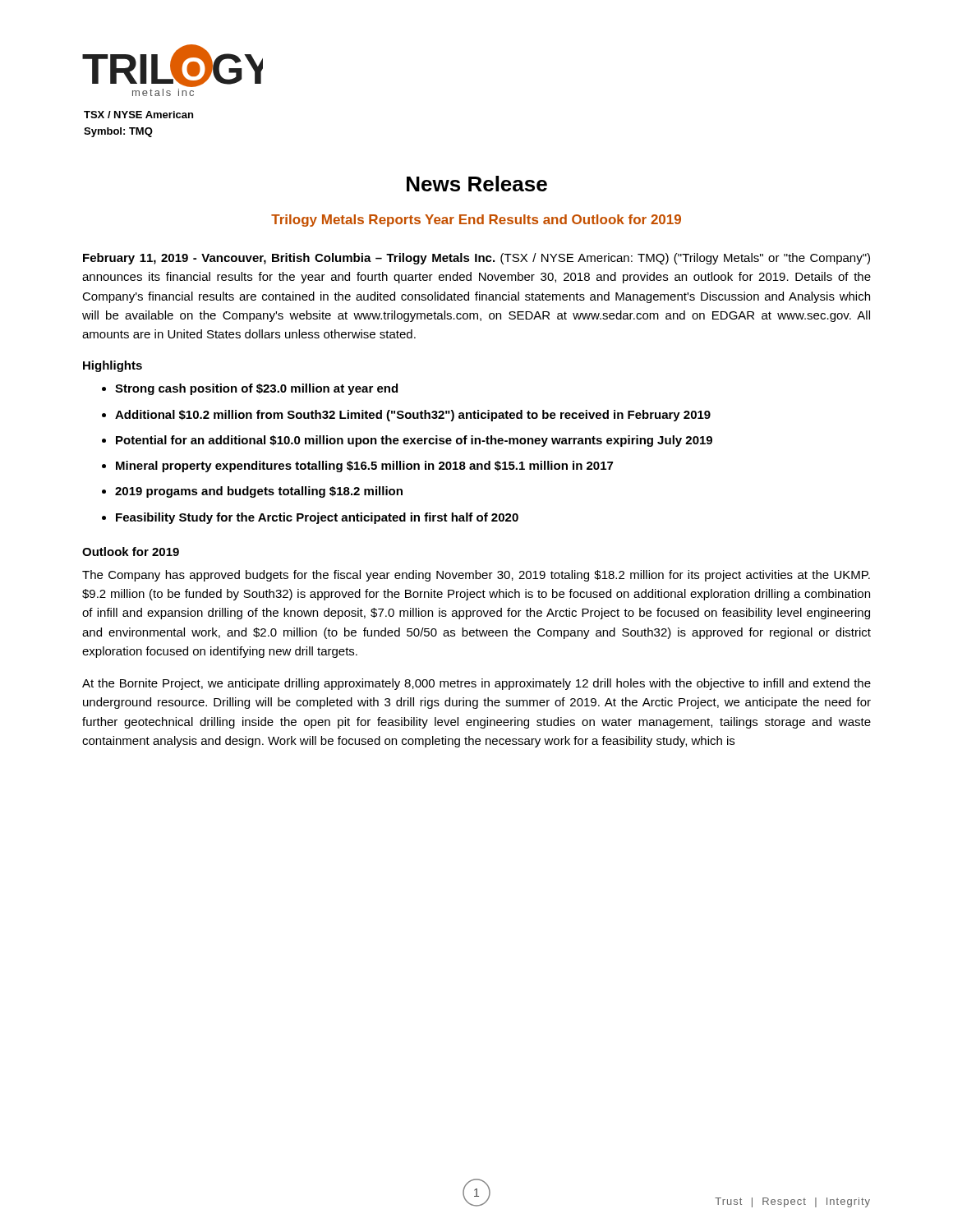953x1232 pixels.
Task: Locate the text block starting "Mineral property expenditures totalling $16.5"
Action: [364, 465]
